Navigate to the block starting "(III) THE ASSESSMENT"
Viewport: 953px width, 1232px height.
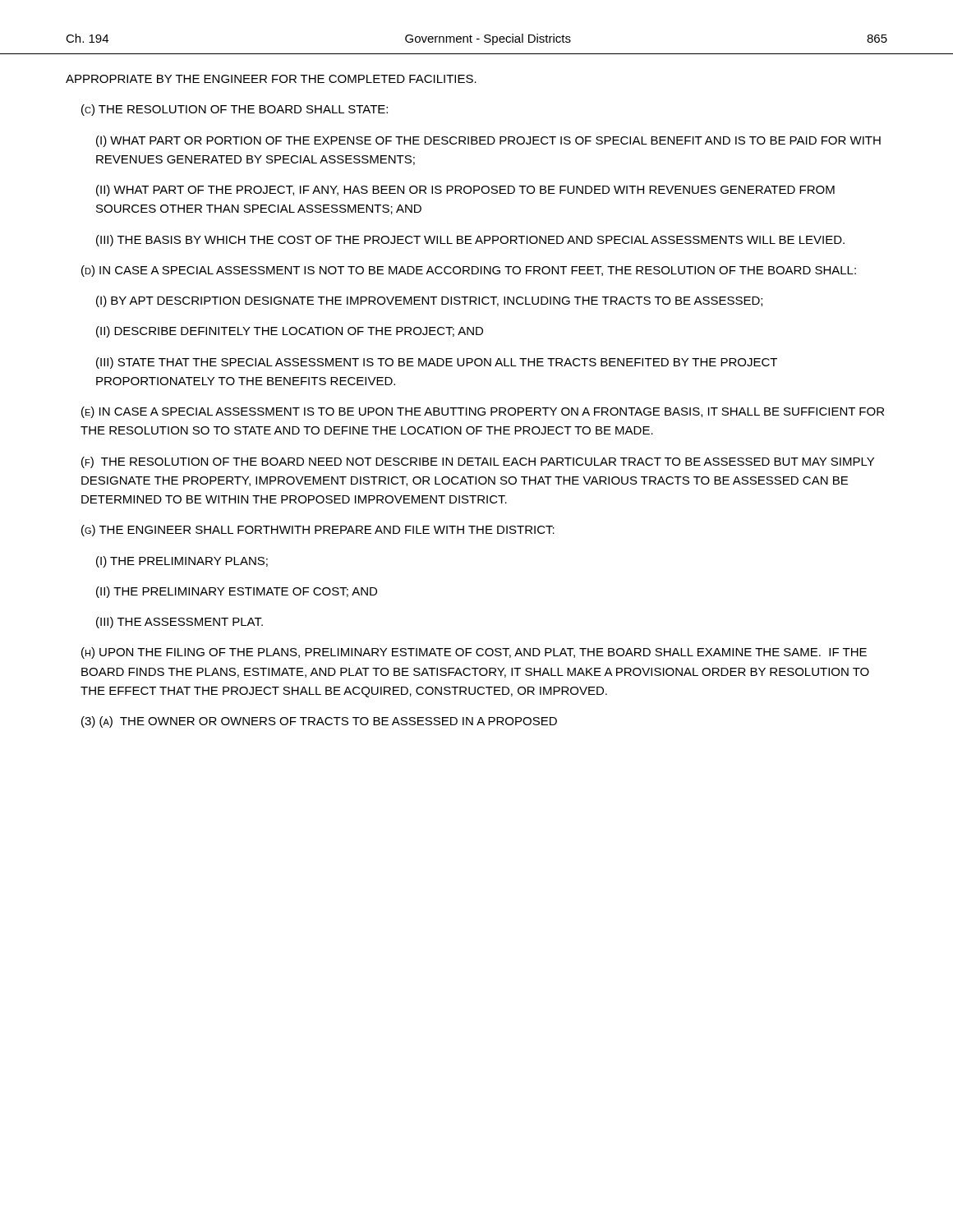click(x=180, y=621)
